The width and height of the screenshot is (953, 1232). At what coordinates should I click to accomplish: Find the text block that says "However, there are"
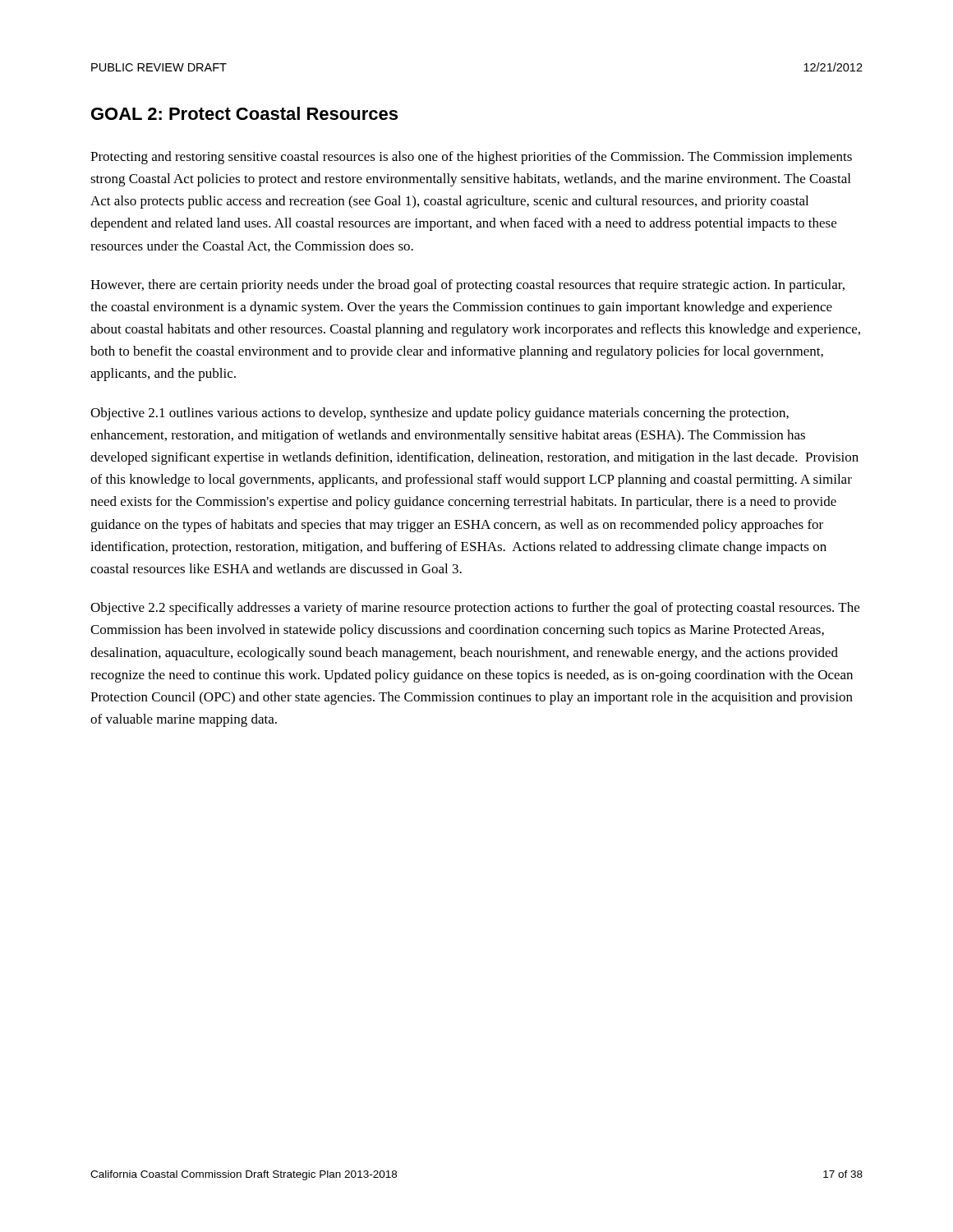click(476, 329)
